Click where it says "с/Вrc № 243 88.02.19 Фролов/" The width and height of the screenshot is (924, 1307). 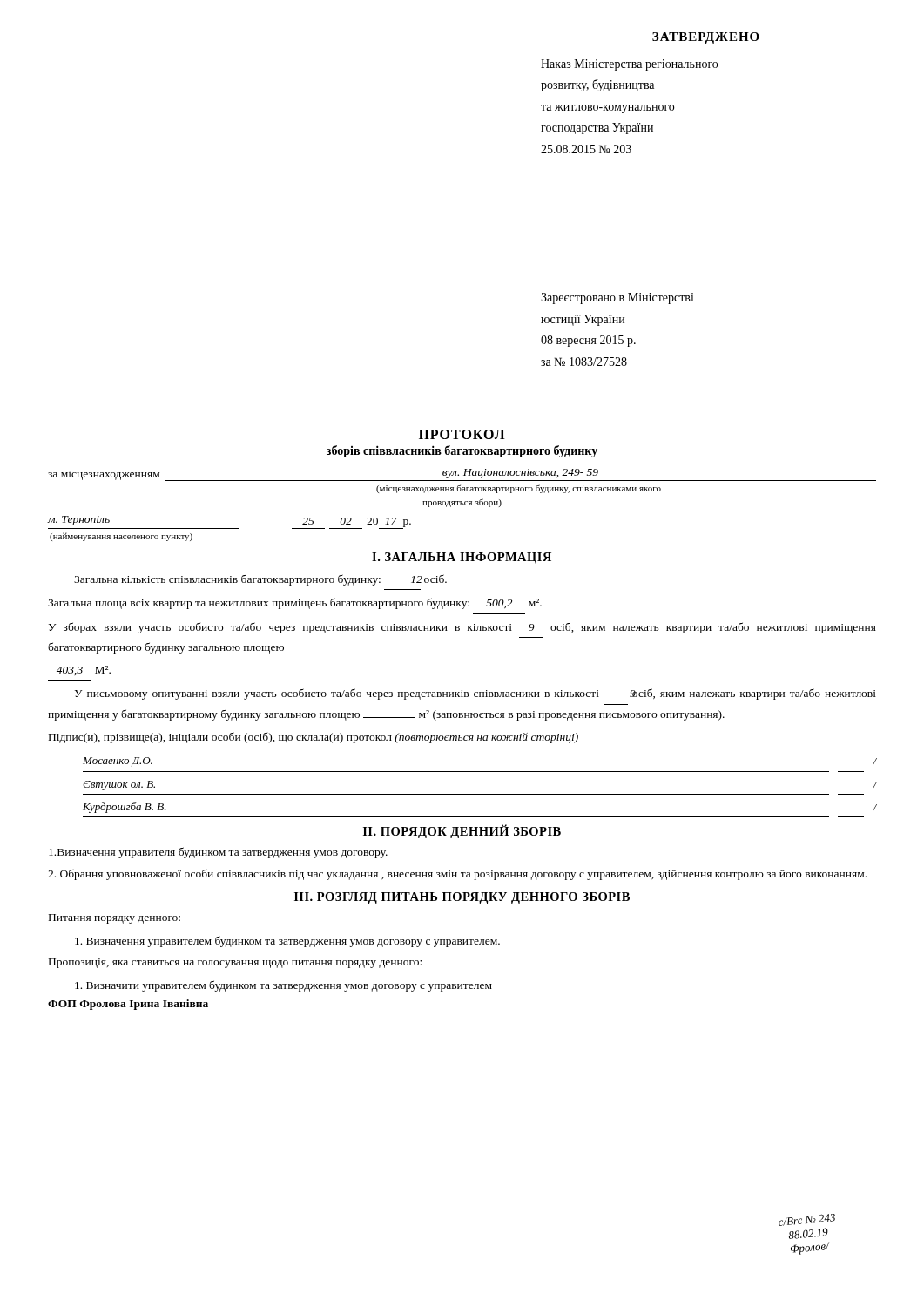[x=807, y=1233]
